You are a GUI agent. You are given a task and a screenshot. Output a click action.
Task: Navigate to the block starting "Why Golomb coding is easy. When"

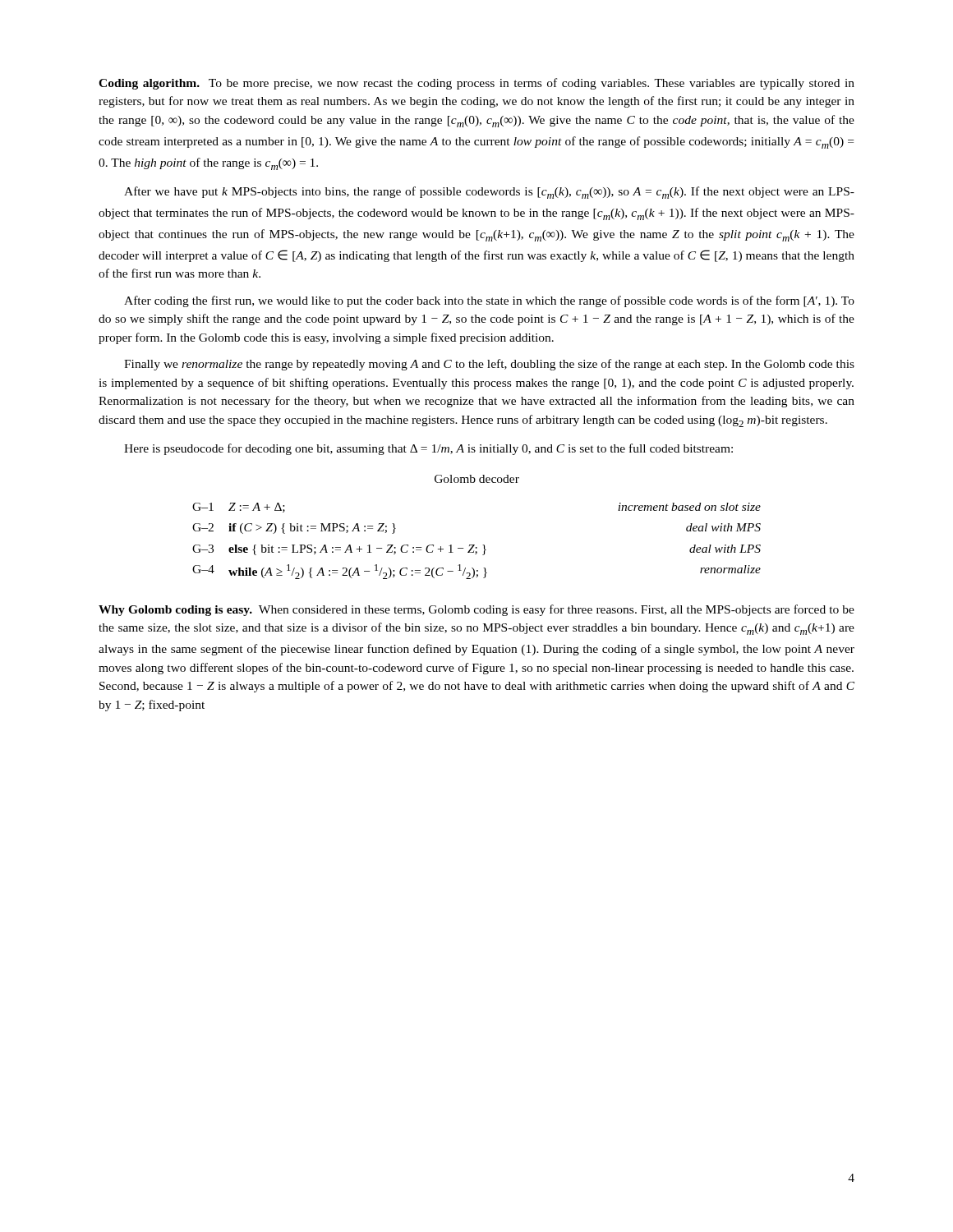(x=476, y=657)
